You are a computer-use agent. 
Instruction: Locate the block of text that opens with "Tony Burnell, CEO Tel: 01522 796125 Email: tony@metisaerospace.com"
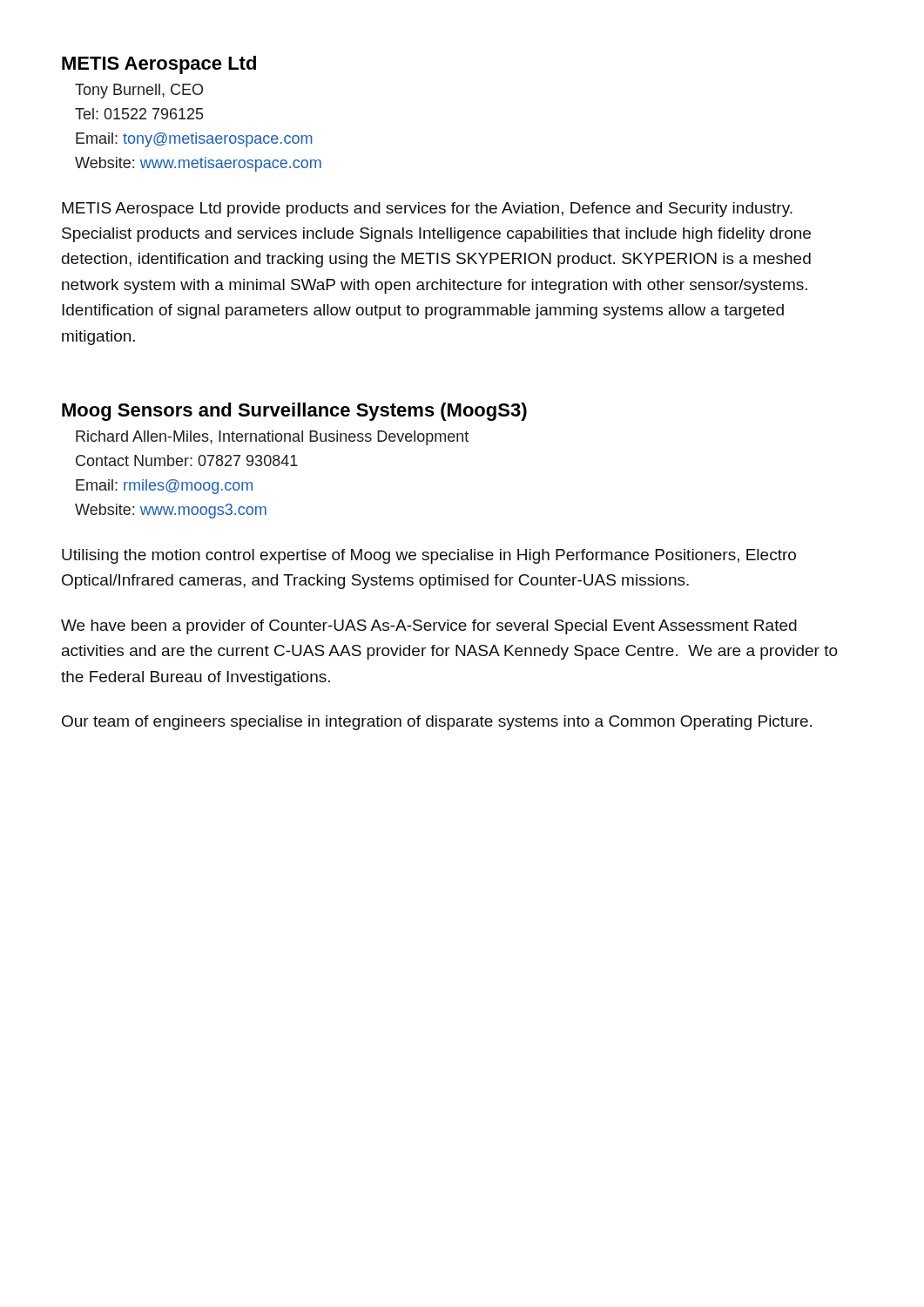(x=139, y=91)
